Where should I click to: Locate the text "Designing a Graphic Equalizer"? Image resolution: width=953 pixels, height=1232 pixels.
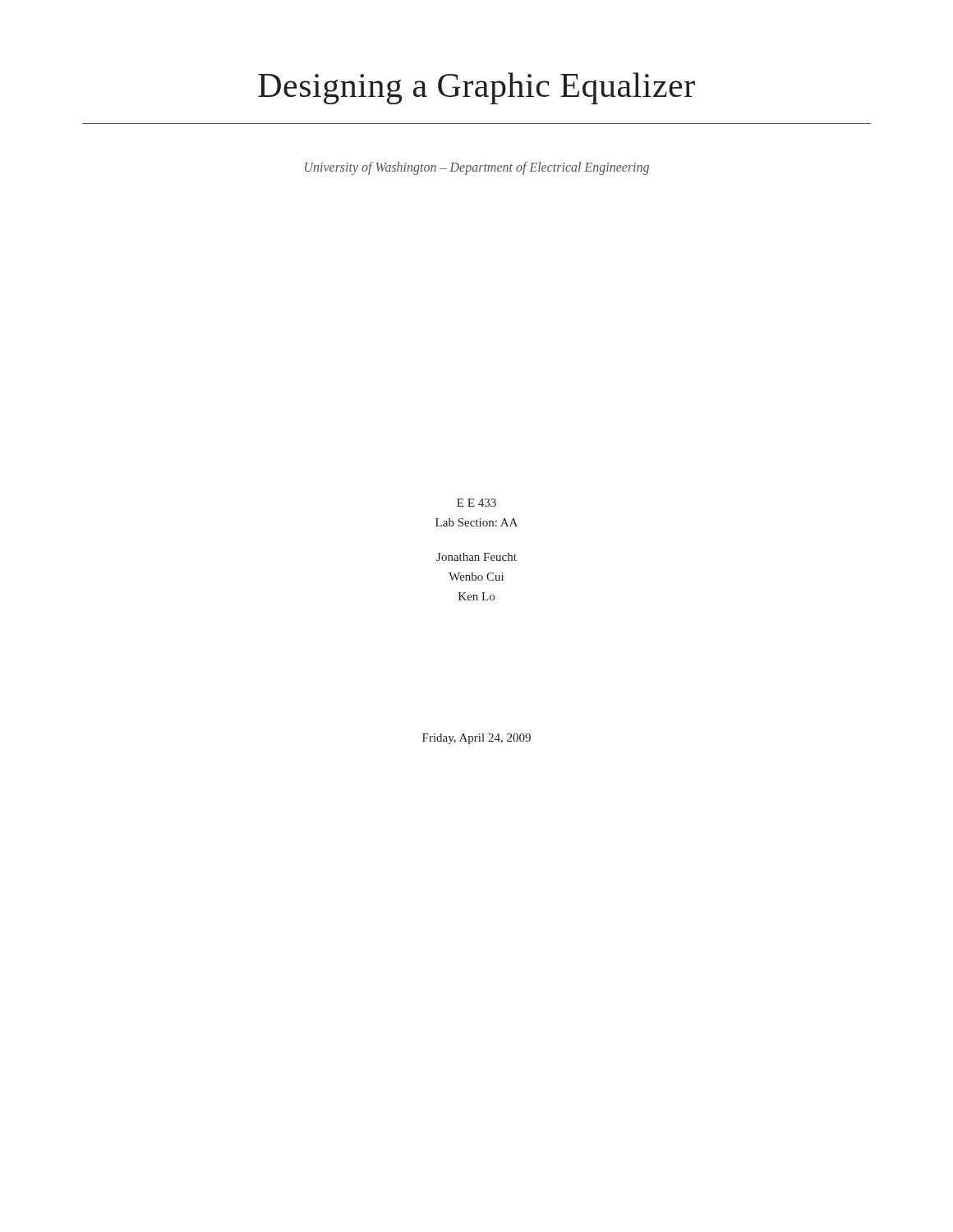[x=476, y=95]
